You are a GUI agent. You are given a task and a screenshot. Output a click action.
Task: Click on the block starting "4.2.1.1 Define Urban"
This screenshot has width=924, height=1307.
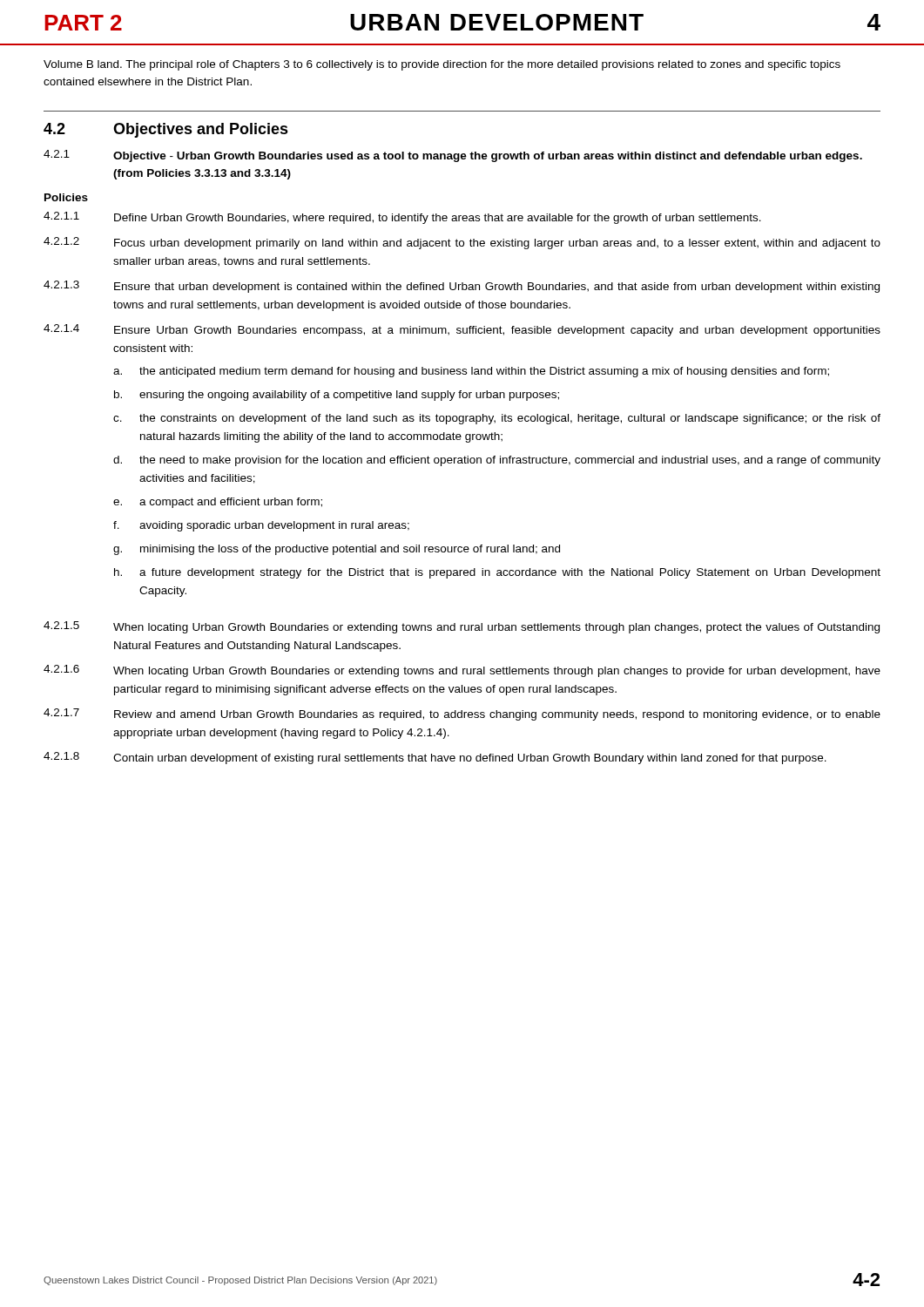point(462,218)
